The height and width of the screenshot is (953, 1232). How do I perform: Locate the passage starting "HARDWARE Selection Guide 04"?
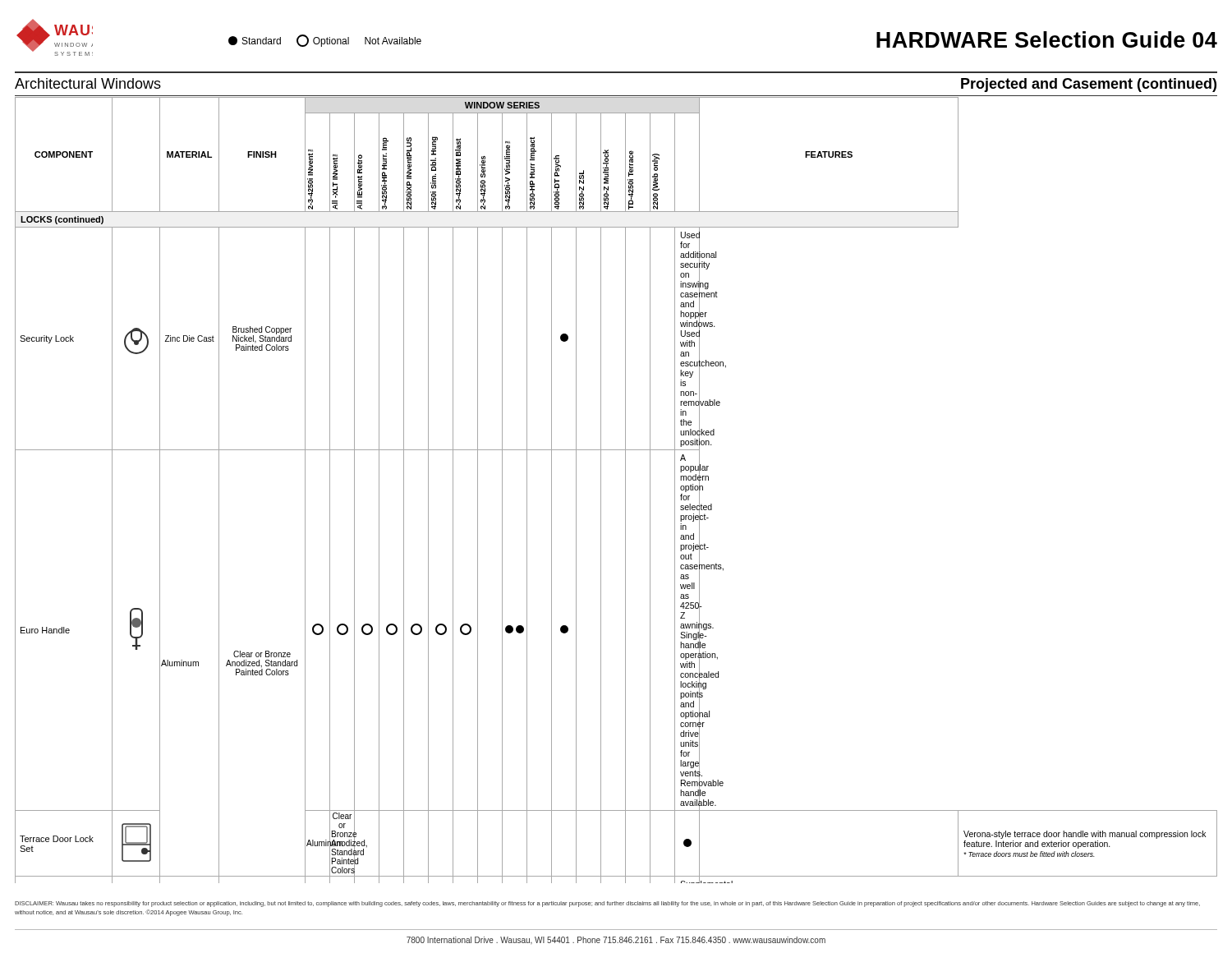[x=1046, y=40]
